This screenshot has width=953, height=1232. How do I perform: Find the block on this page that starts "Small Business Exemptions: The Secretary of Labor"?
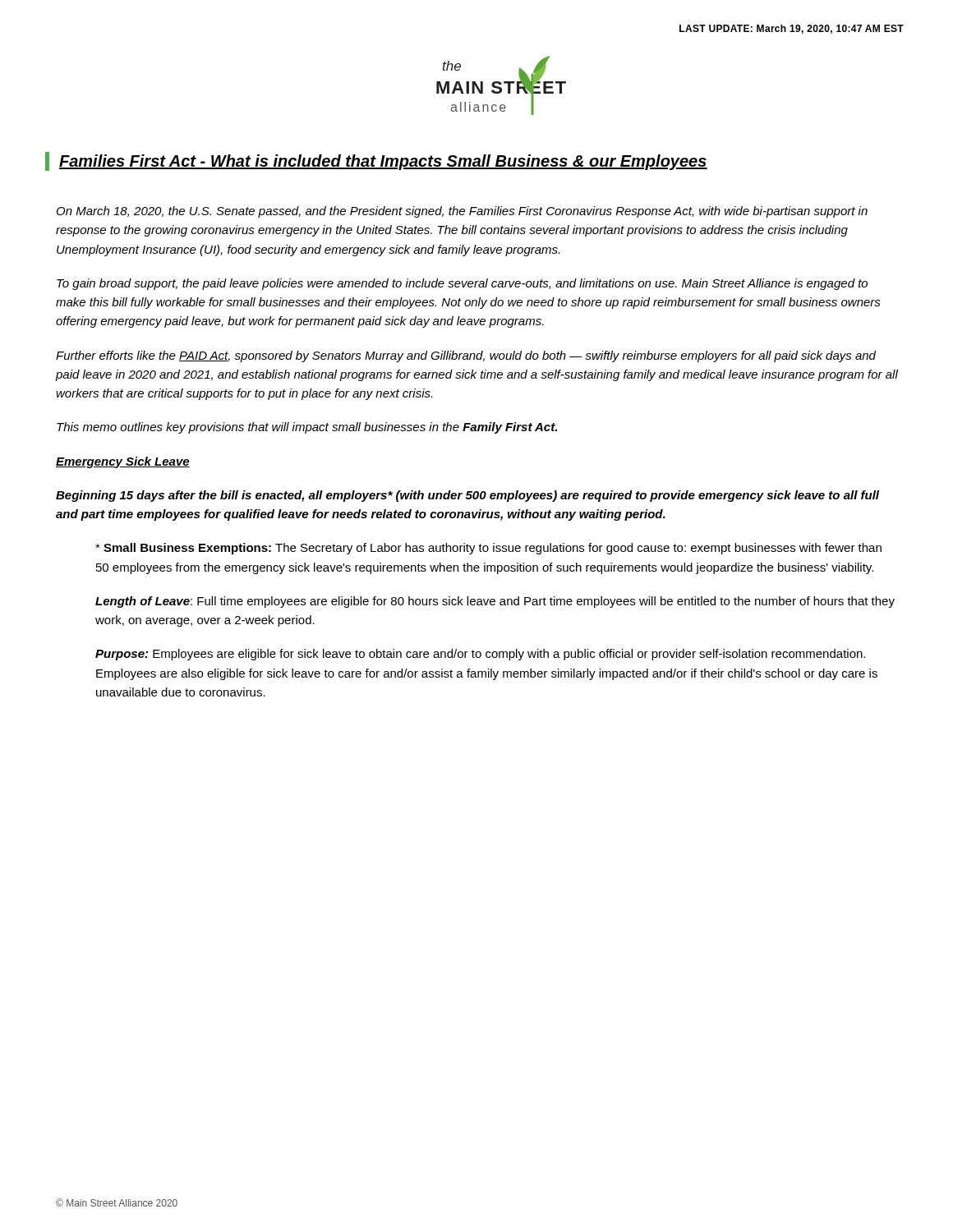497,557
